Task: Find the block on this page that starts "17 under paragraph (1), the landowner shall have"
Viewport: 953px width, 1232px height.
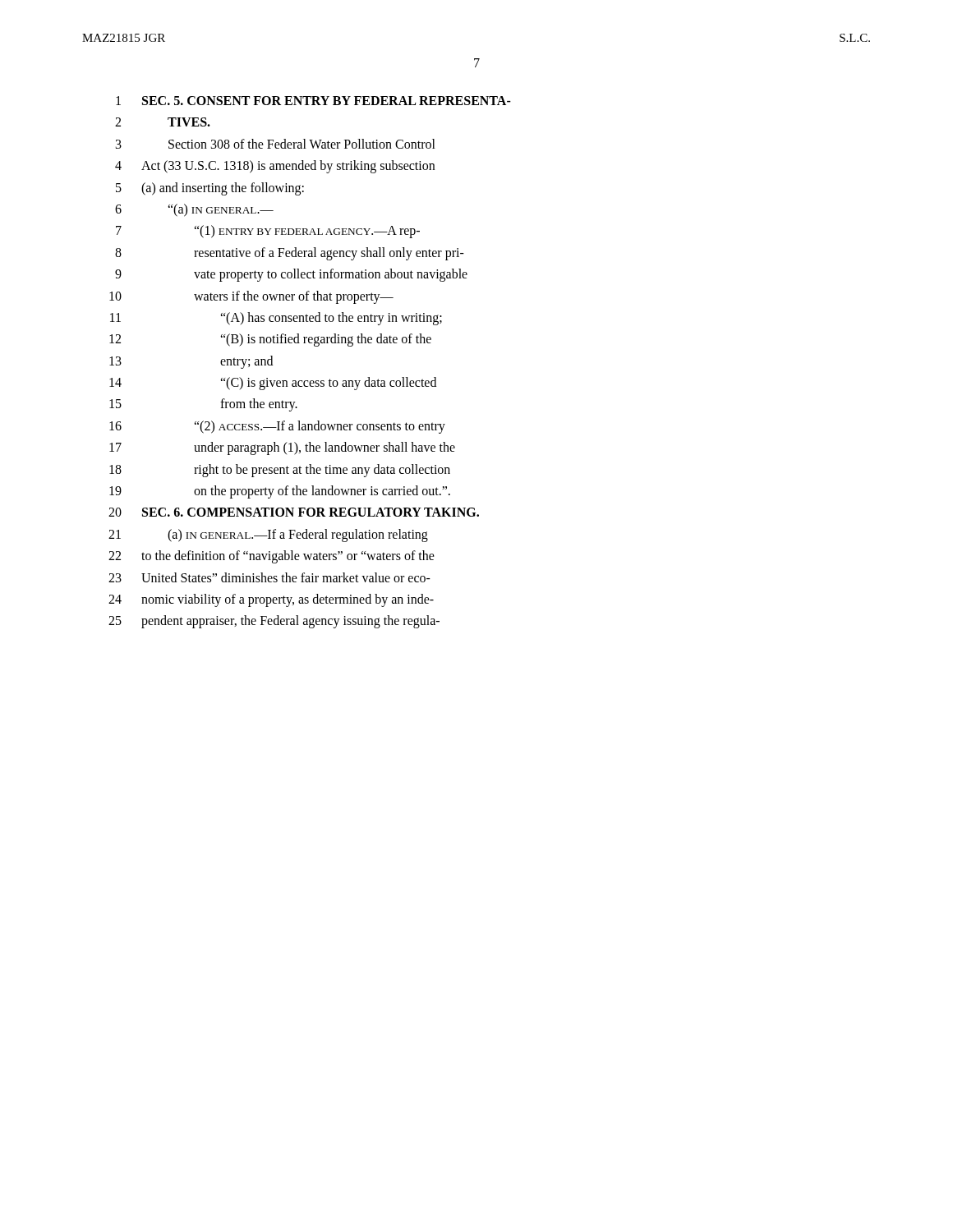Action: tap(282, 448)
